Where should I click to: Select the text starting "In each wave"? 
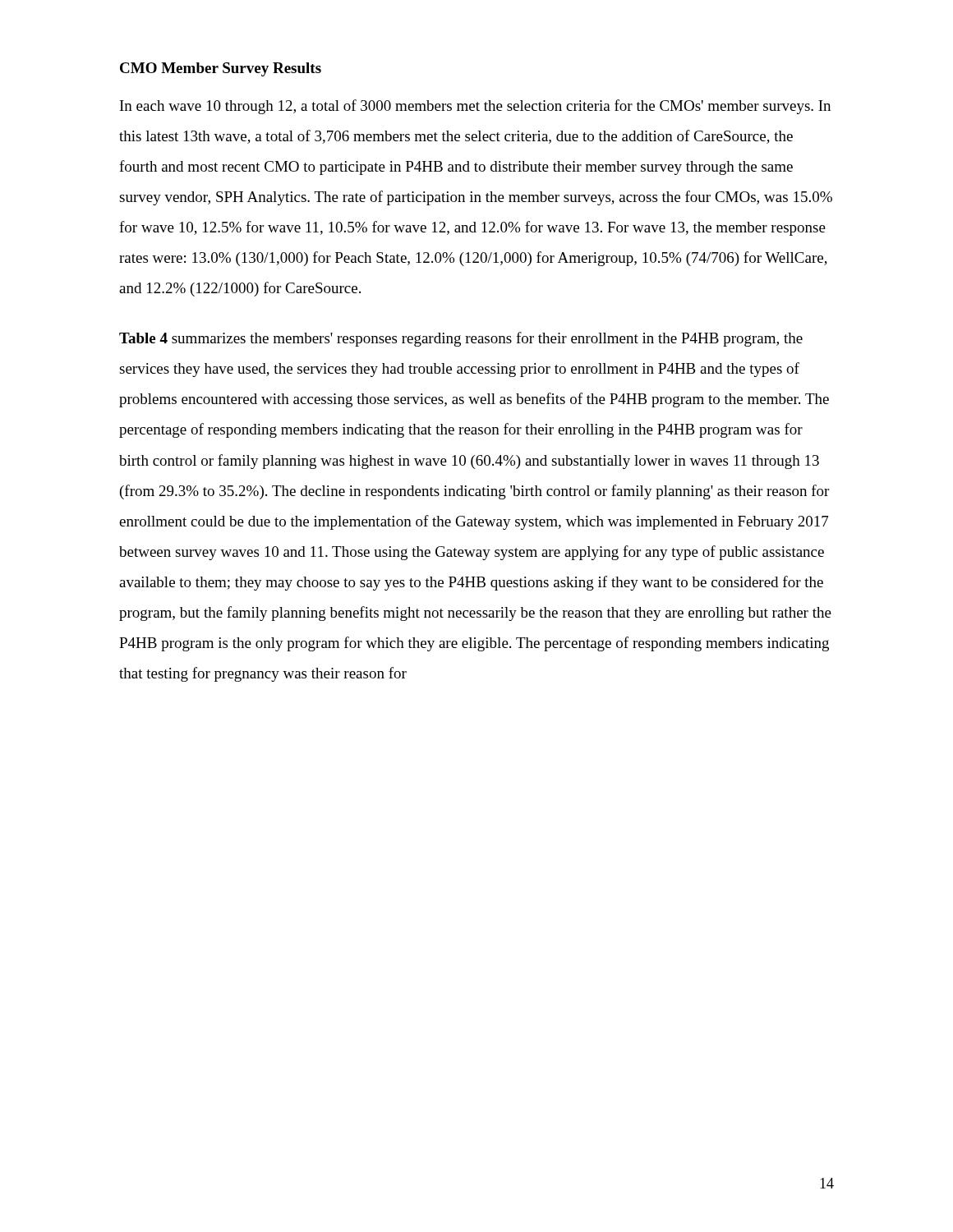(476, 197)
